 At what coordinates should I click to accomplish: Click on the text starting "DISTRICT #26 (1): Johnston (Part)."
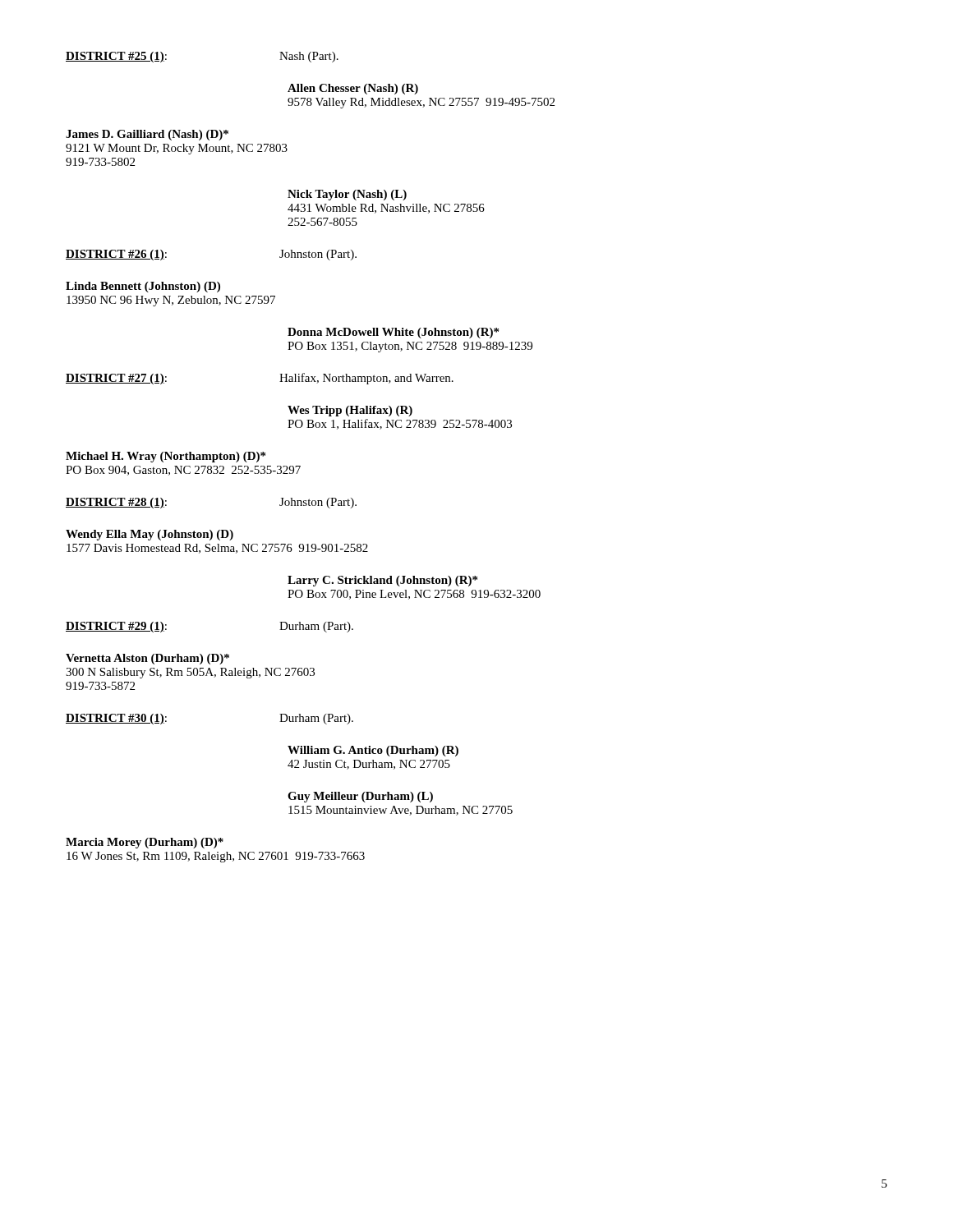click(x=110, y=255)
